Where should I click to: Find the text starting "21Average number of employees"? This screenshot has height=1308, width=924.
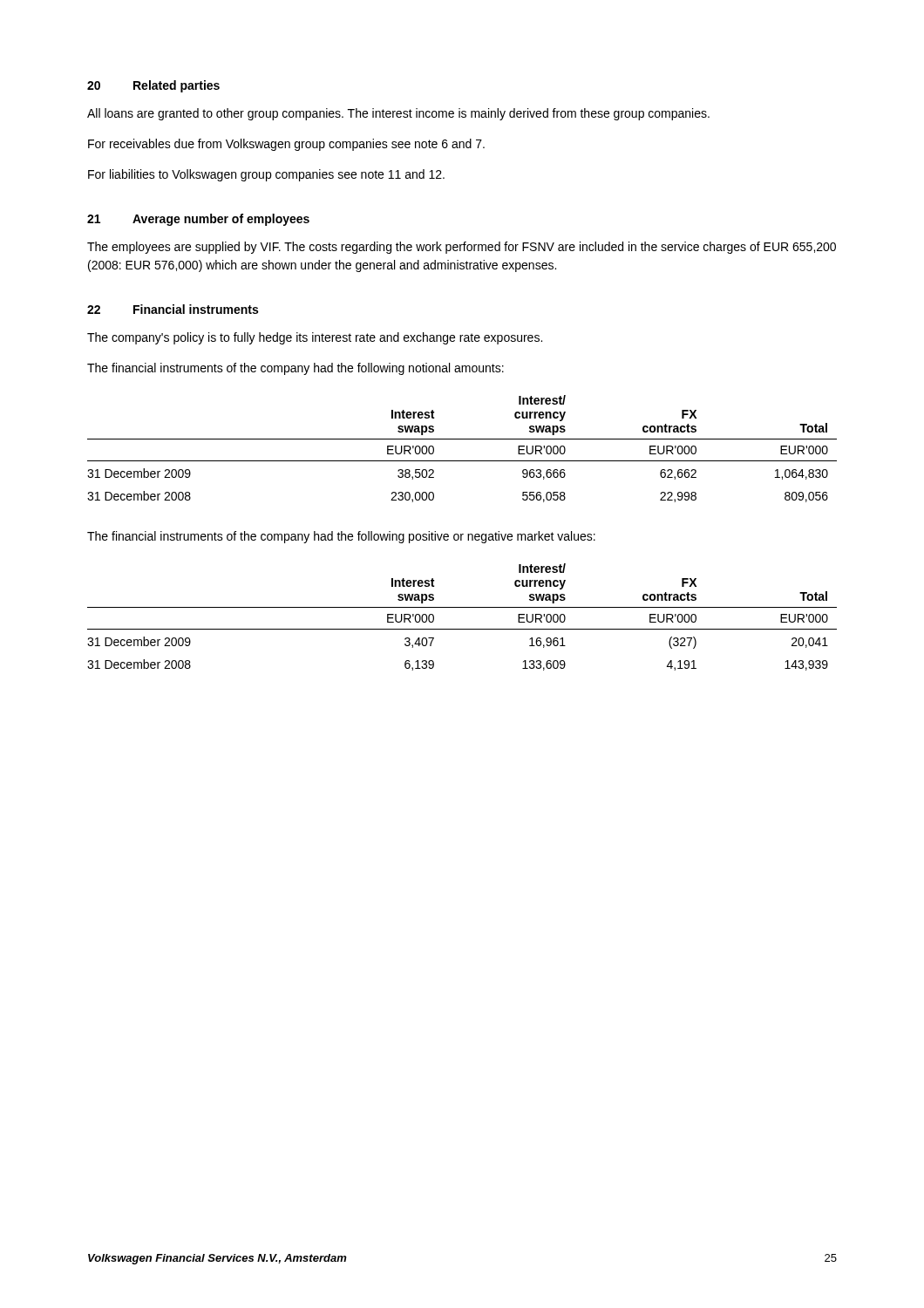click(198, 219)
